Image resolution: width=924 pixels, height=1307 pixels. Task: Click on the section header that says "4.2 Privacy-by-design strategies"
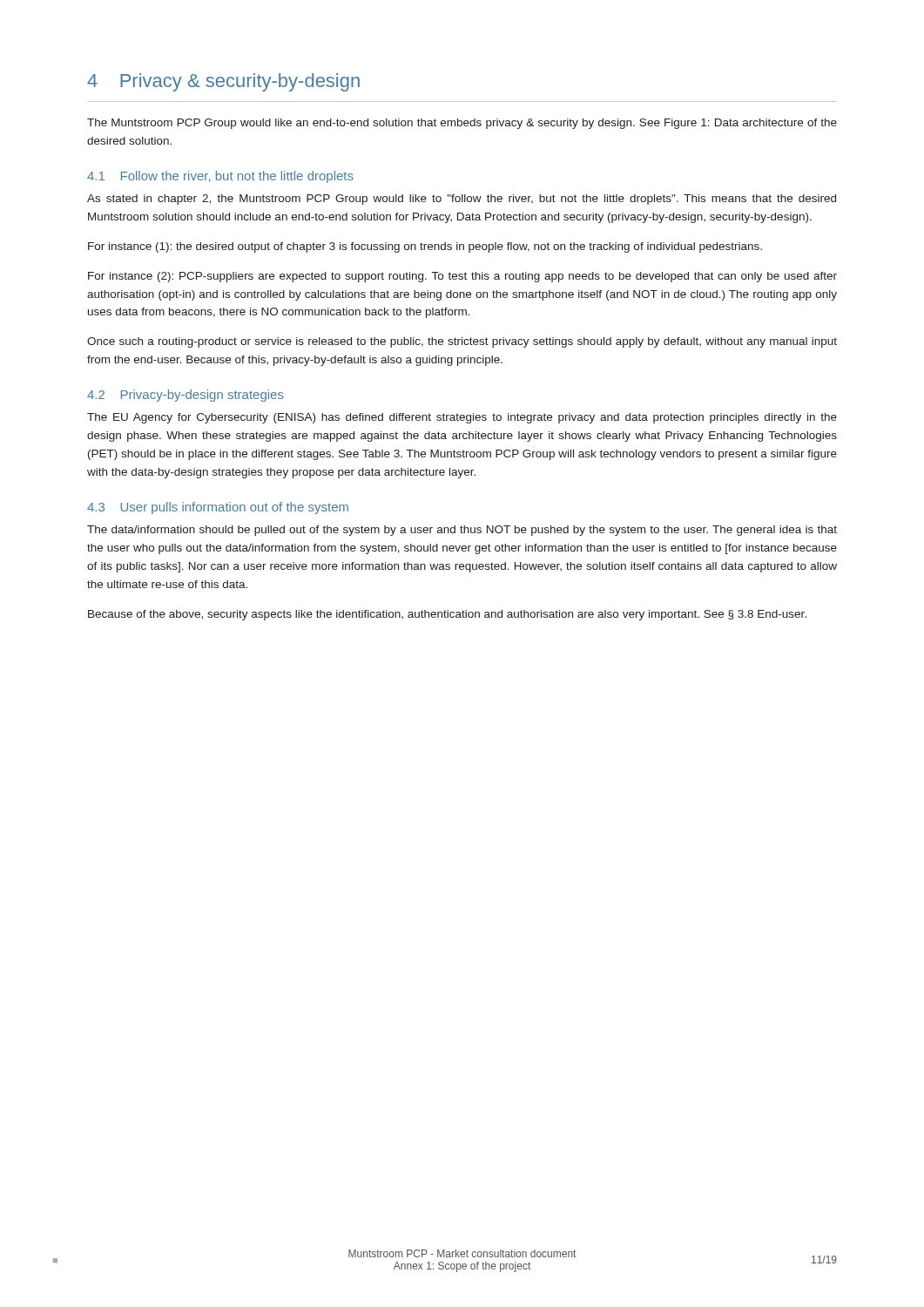(185, 394)
